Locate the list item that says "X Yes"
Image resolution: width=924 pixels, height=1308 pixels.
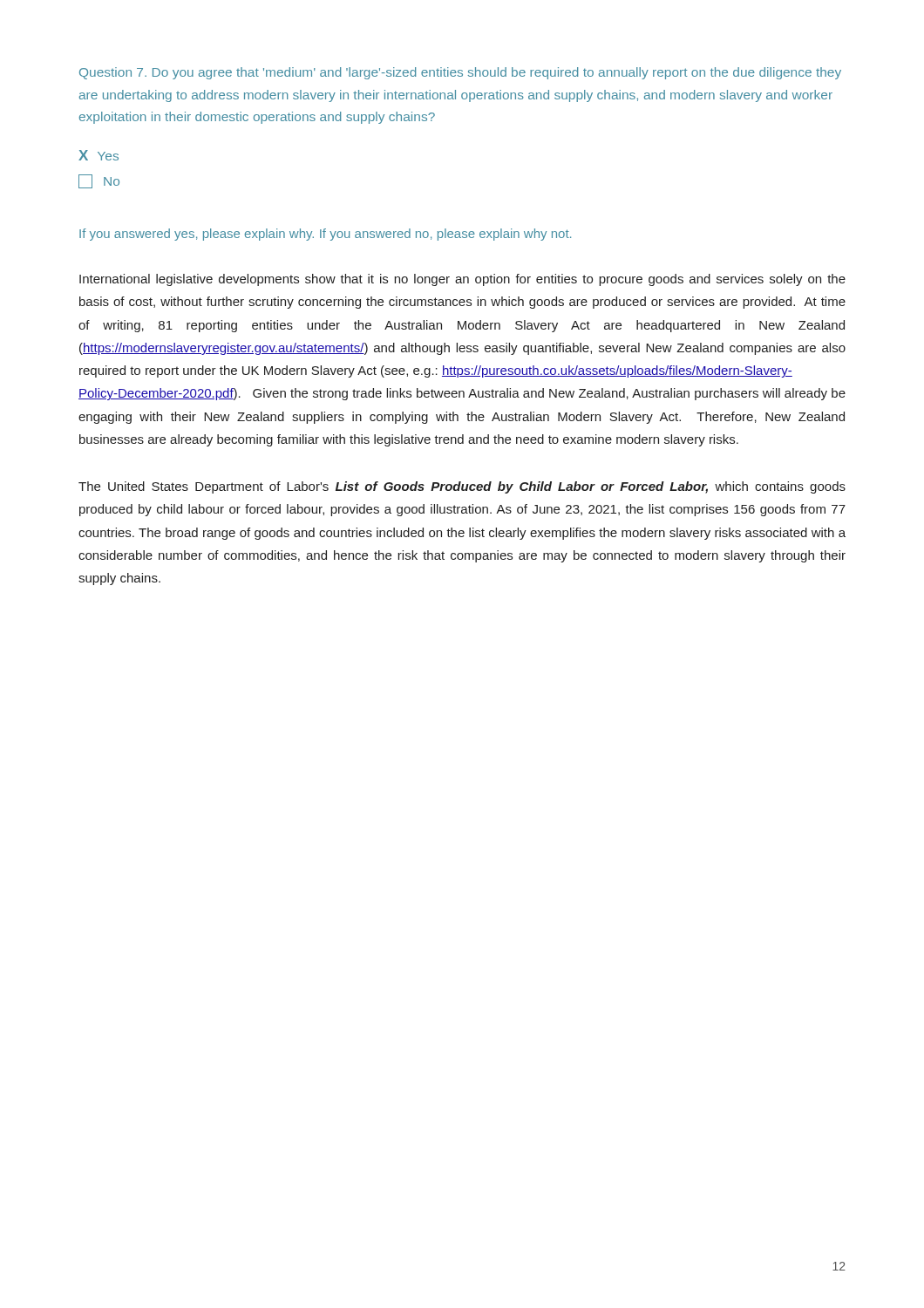[99, 156]
